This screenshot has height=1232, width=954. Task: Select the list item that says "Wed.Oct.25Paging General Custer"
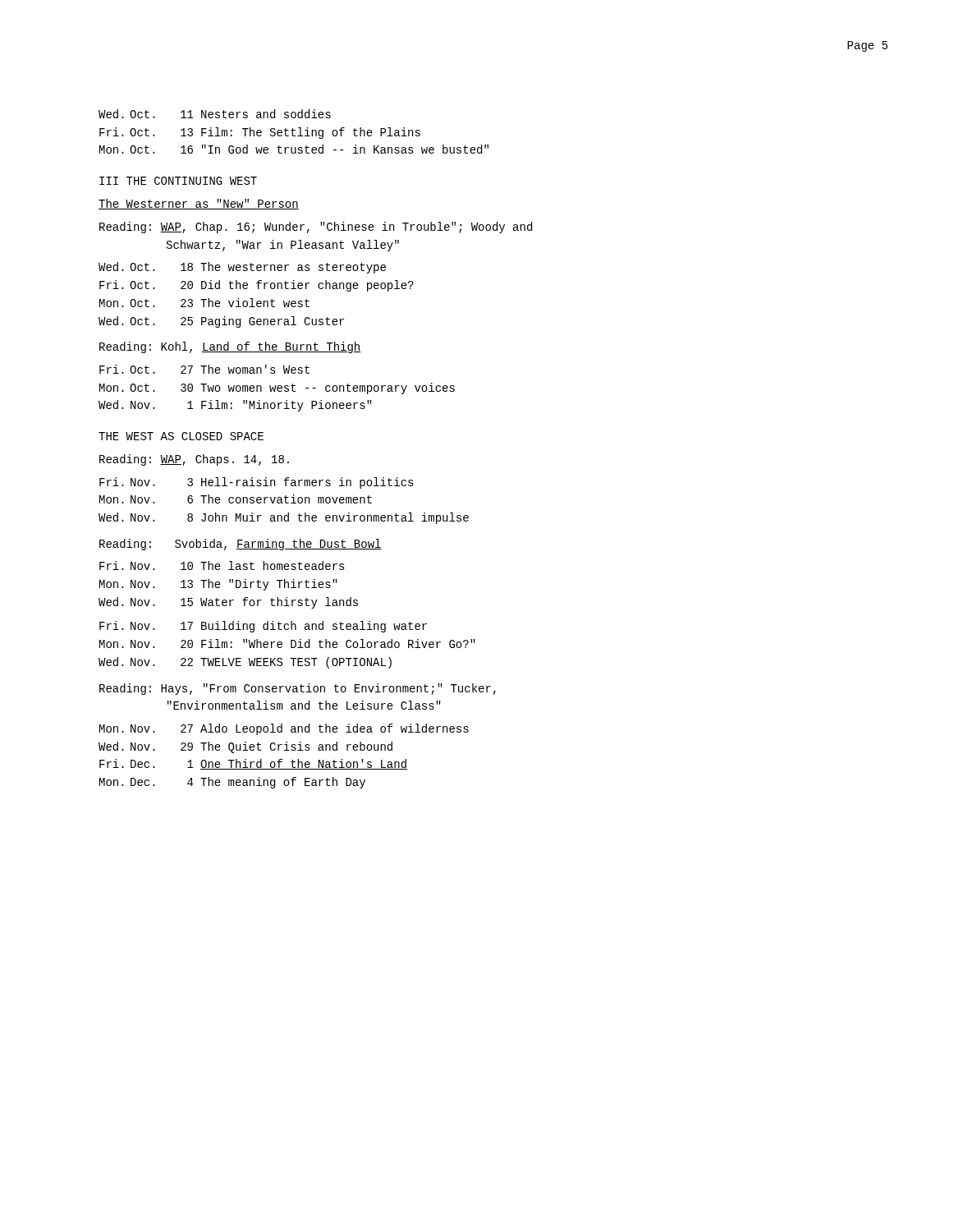pyautogui.click(x=221, y=322)
